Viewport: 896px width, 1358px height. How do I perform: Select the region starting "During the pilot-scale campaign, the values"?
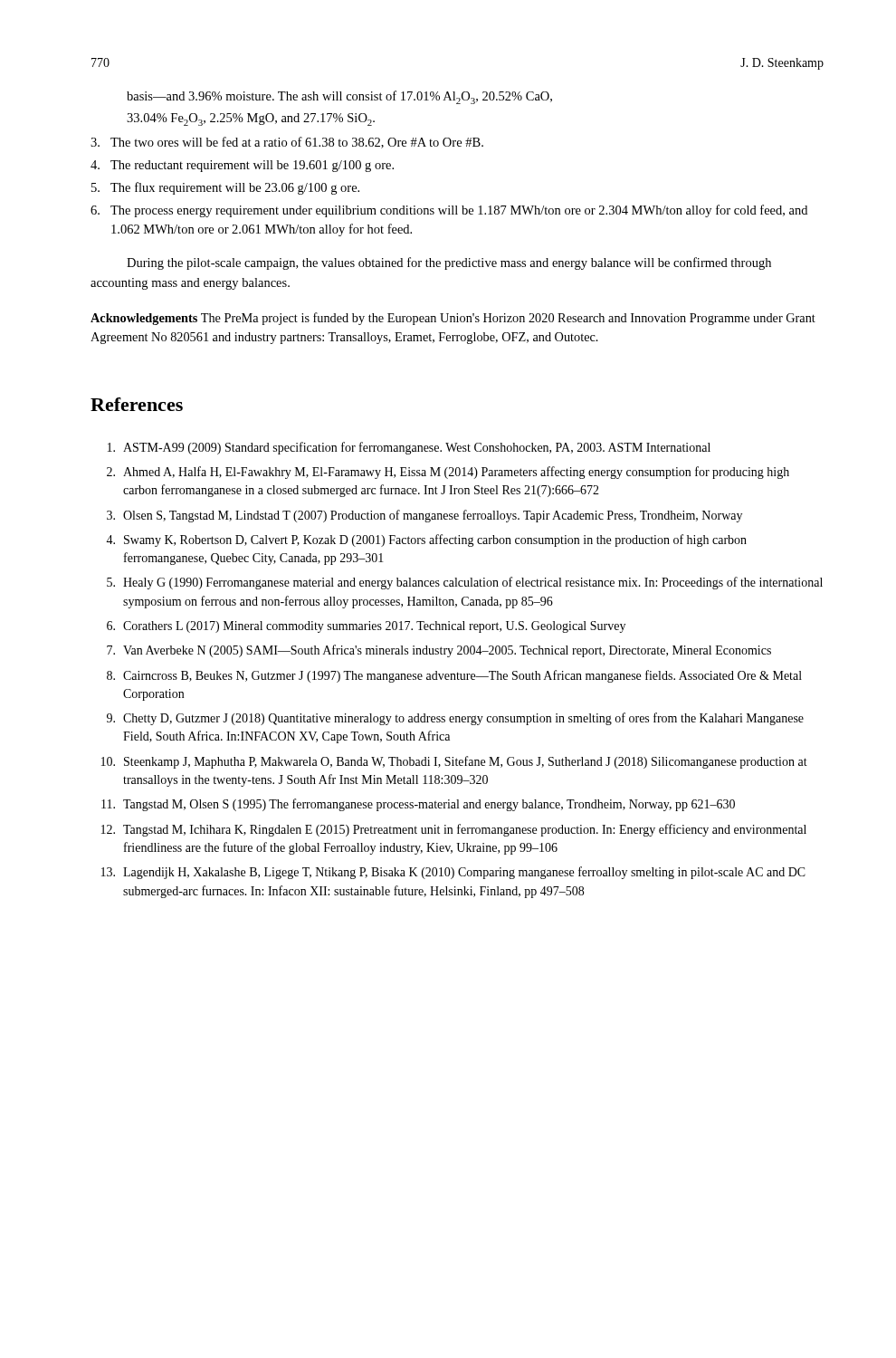pos(431,272)
